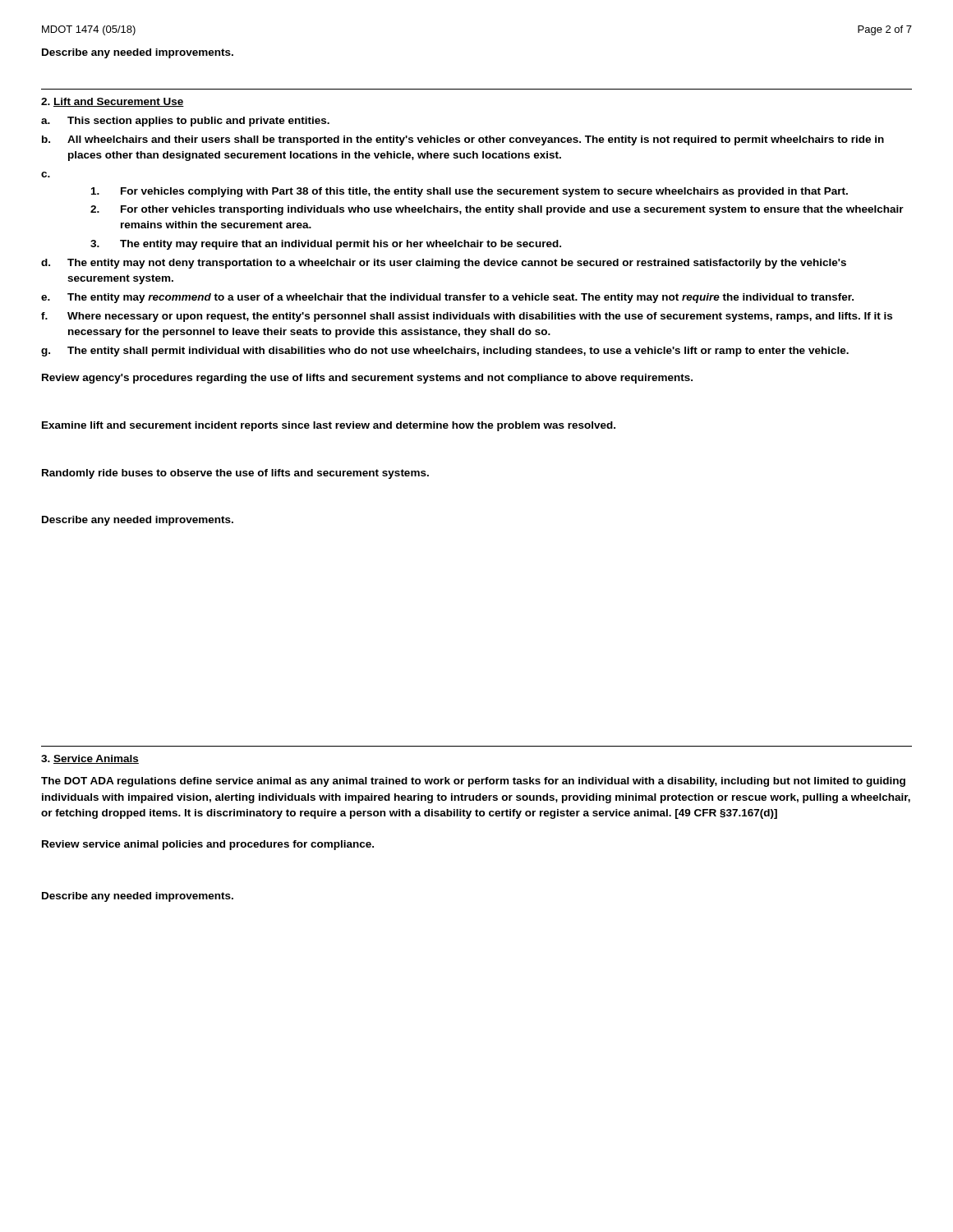
Task: Point to the text block starting "d. The entity"
Action: point(476,271)
